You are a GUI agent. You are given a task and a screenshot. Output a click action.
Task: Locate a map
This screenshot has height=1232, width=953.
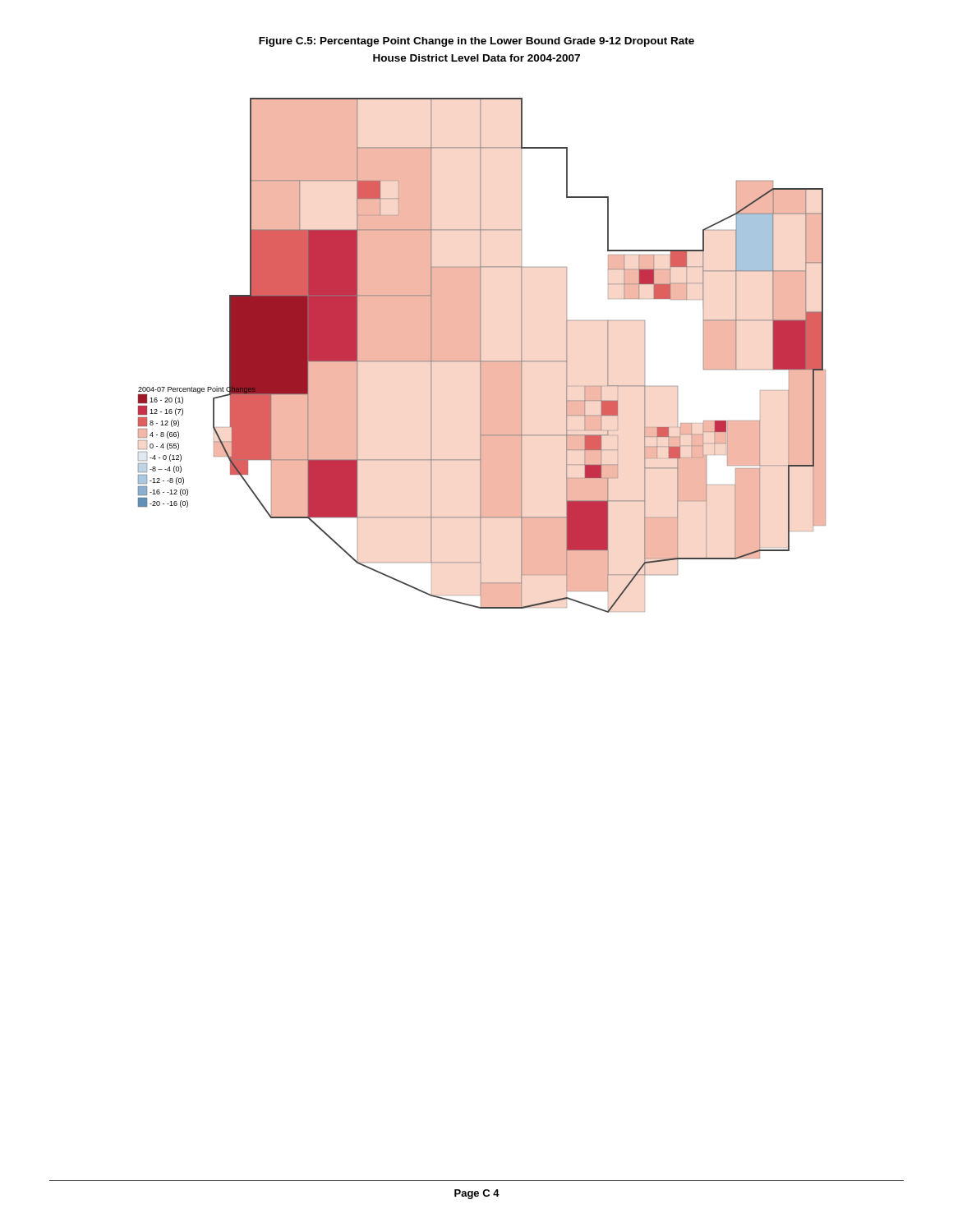(476, 349)
